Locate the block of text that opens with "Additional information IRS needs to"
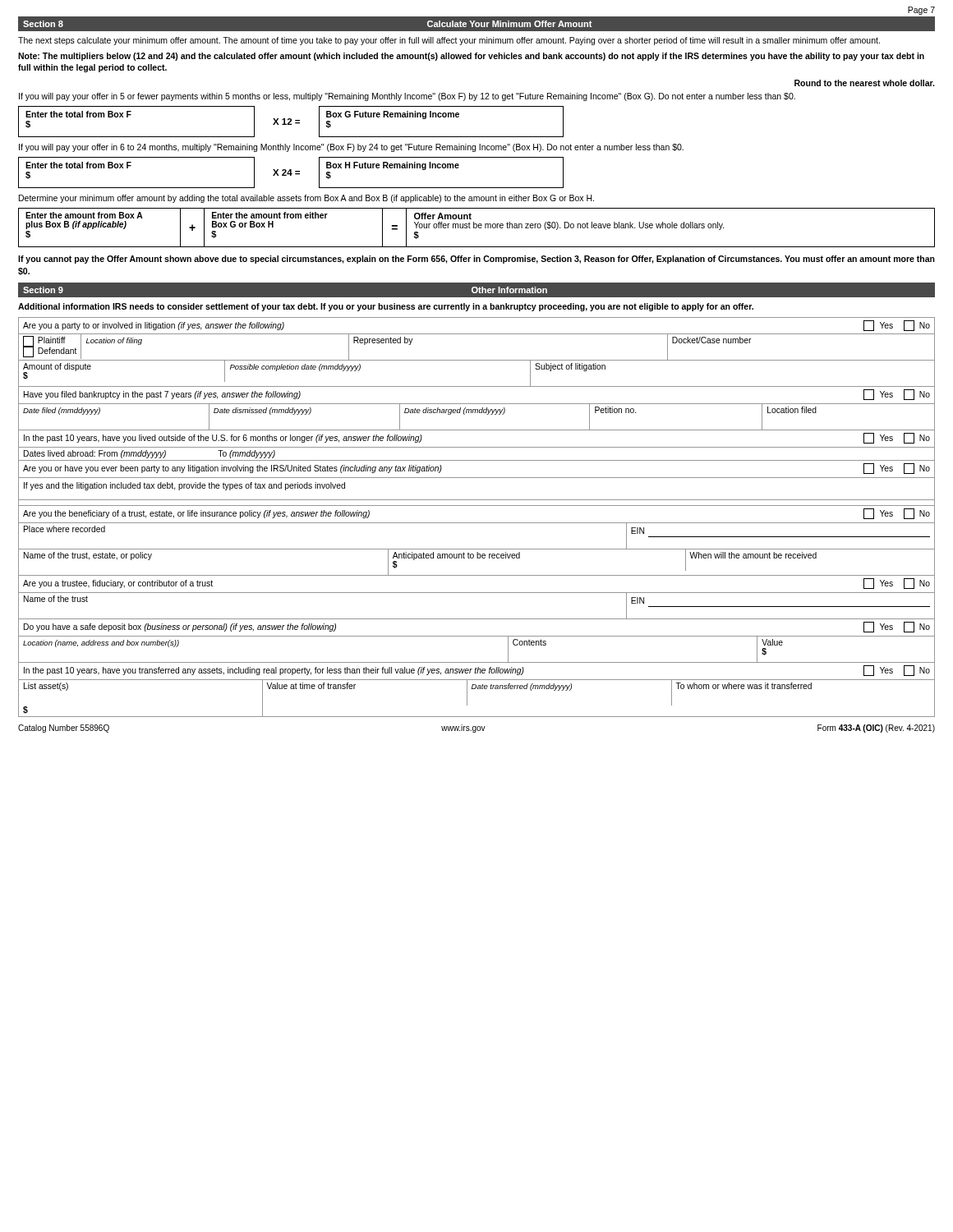 coord(386,307)
